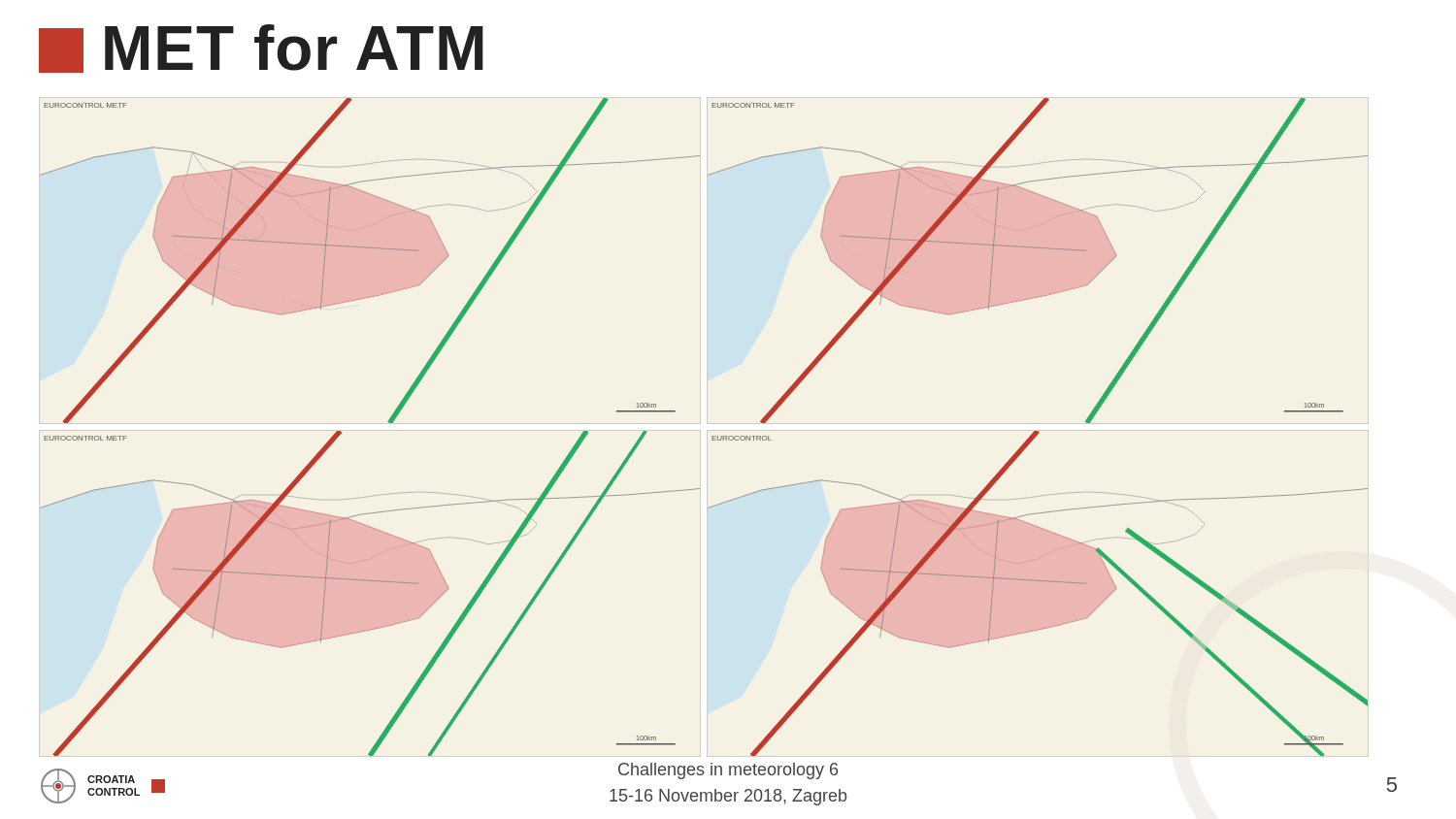The height and width of the screenshot is (819, 1456).
Task: Click the title
Action: pyautogui.click(x=263, y=49)
